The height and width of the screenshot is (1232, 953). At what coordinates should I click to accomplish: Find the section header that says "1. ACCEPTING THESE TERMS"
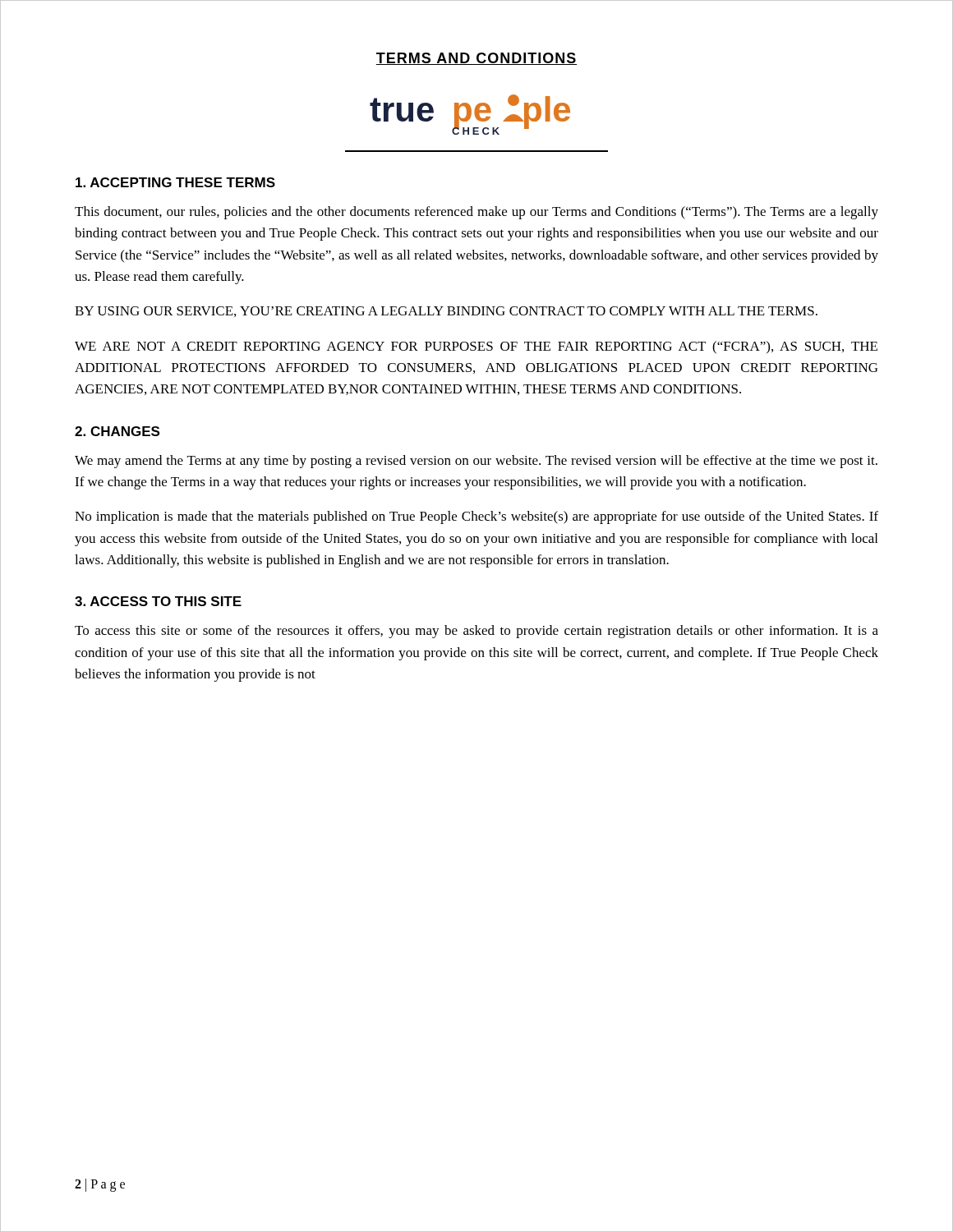click(x=175, y=183)
